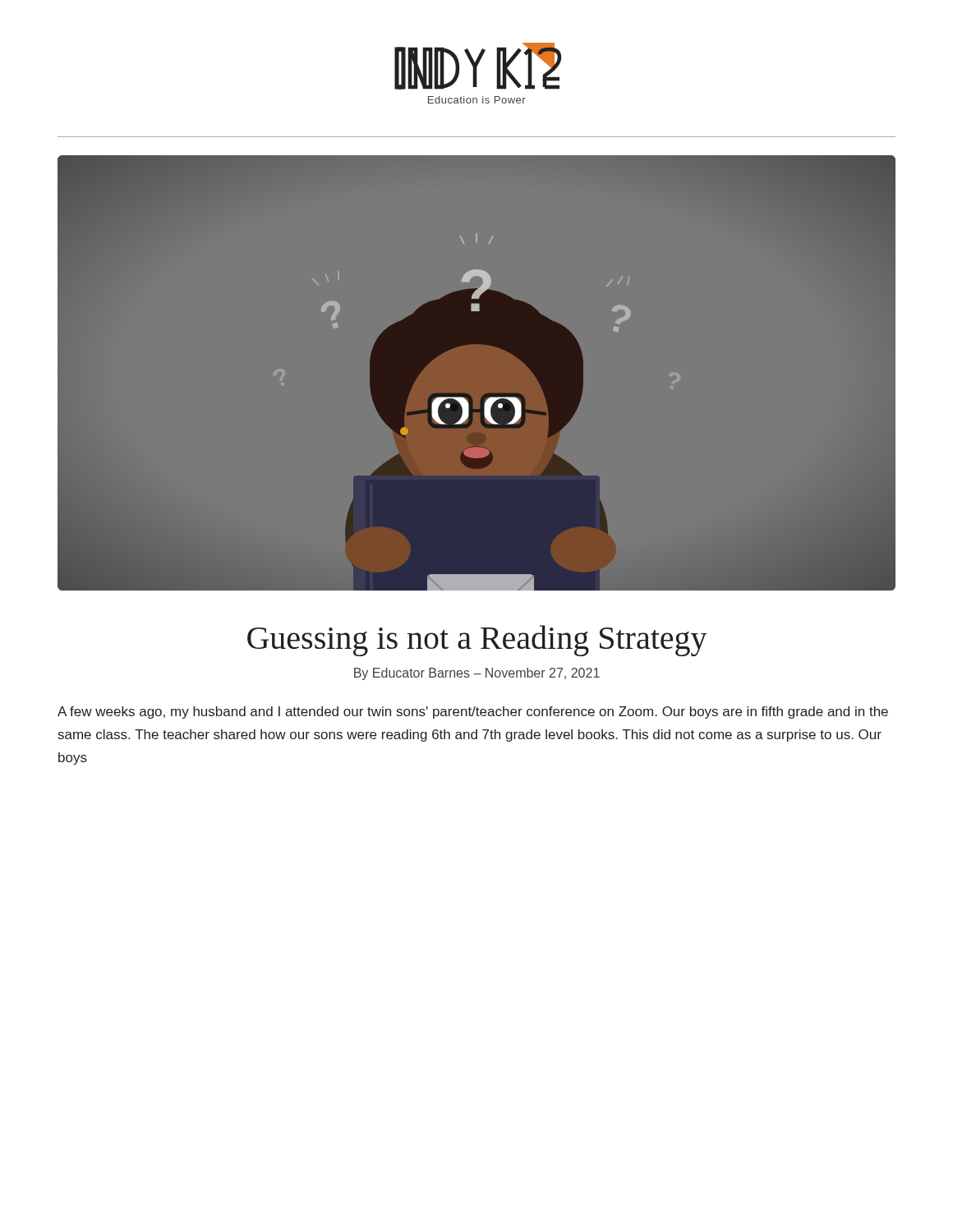
Task: Select the photo
Action: (x=476, y=373)
